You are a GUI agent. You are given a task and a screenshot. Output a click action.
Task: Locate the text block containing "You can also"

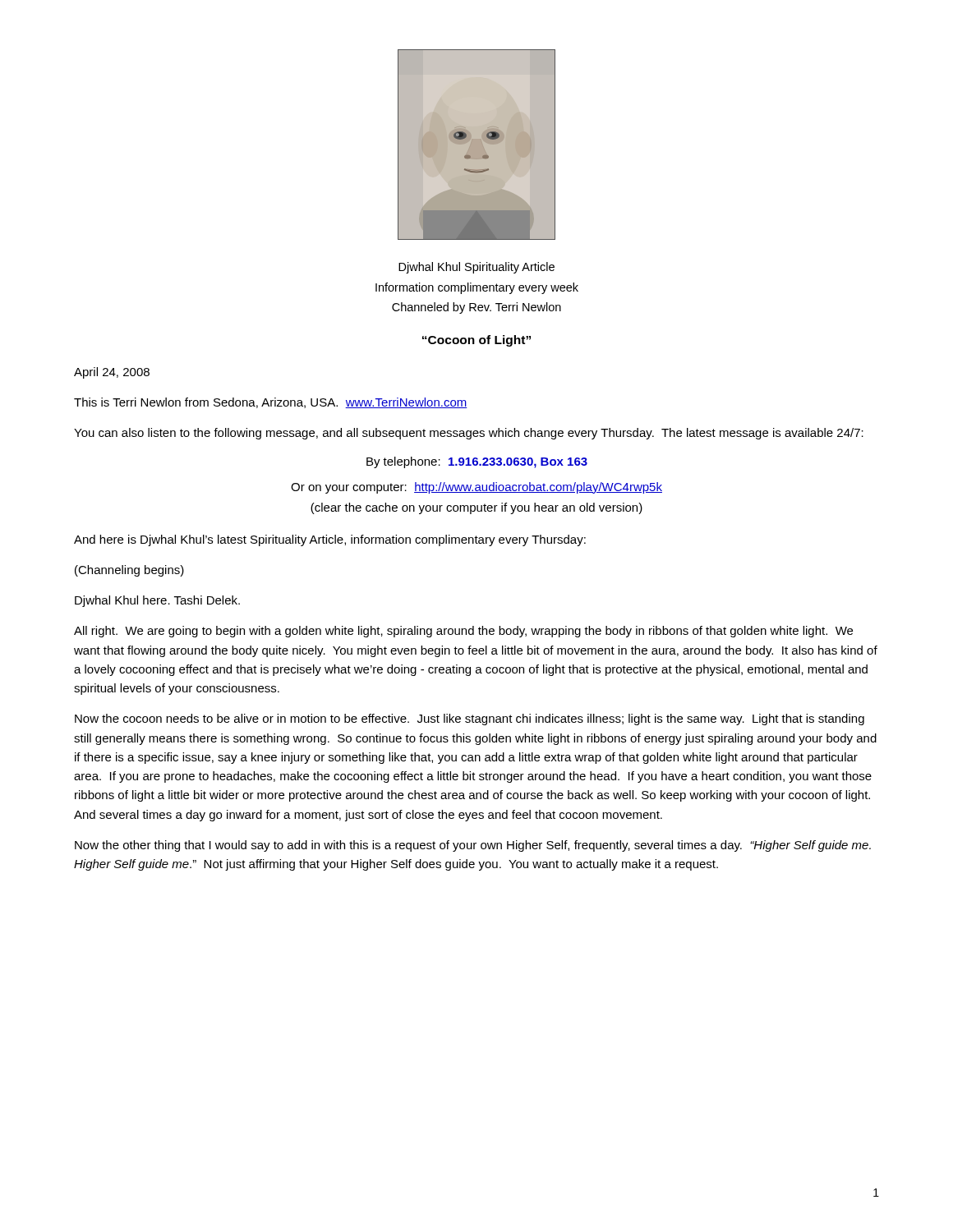(469, 433)
